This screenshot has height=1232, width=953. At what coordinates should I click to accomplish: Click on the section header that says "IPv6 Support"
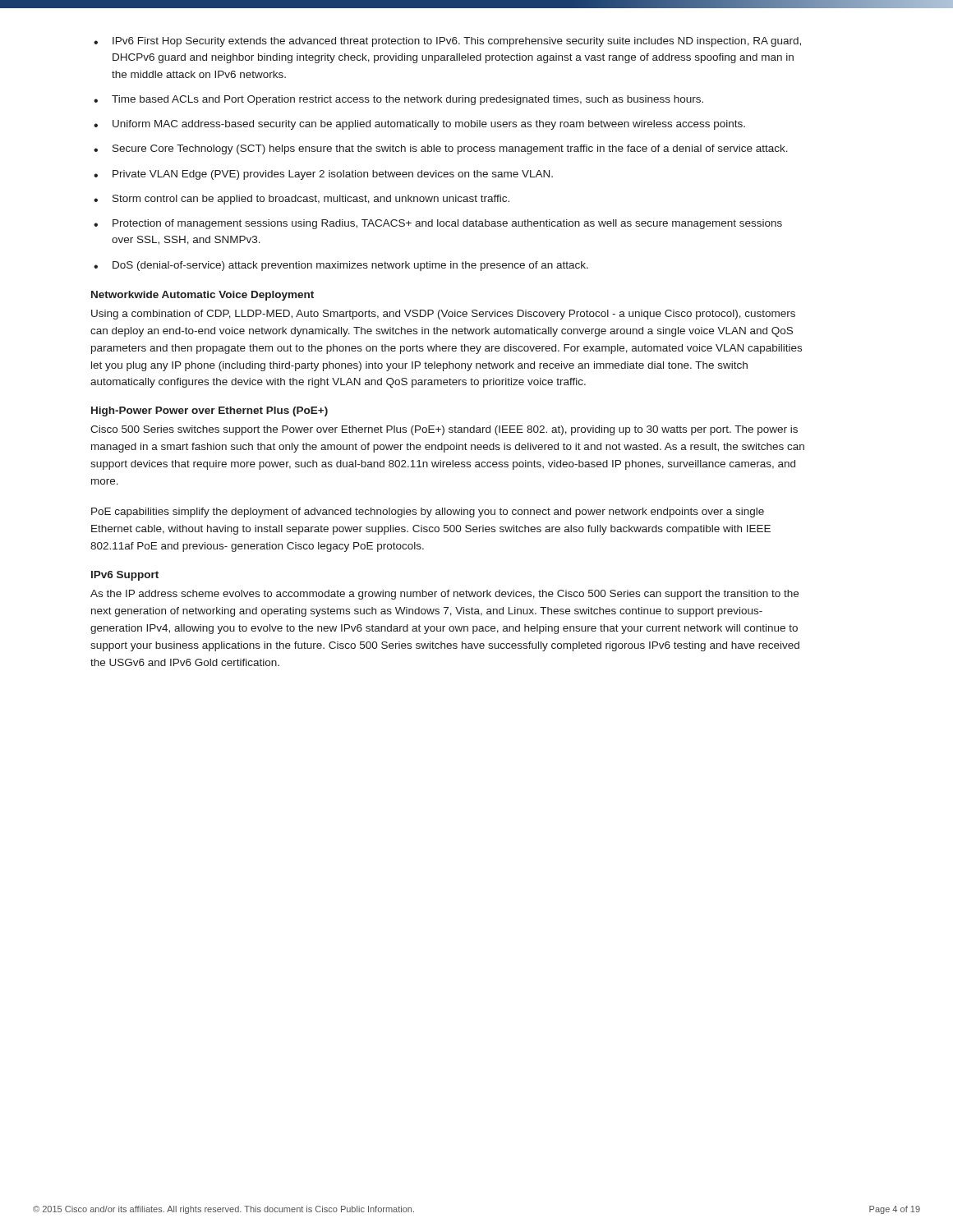[125, 574]
